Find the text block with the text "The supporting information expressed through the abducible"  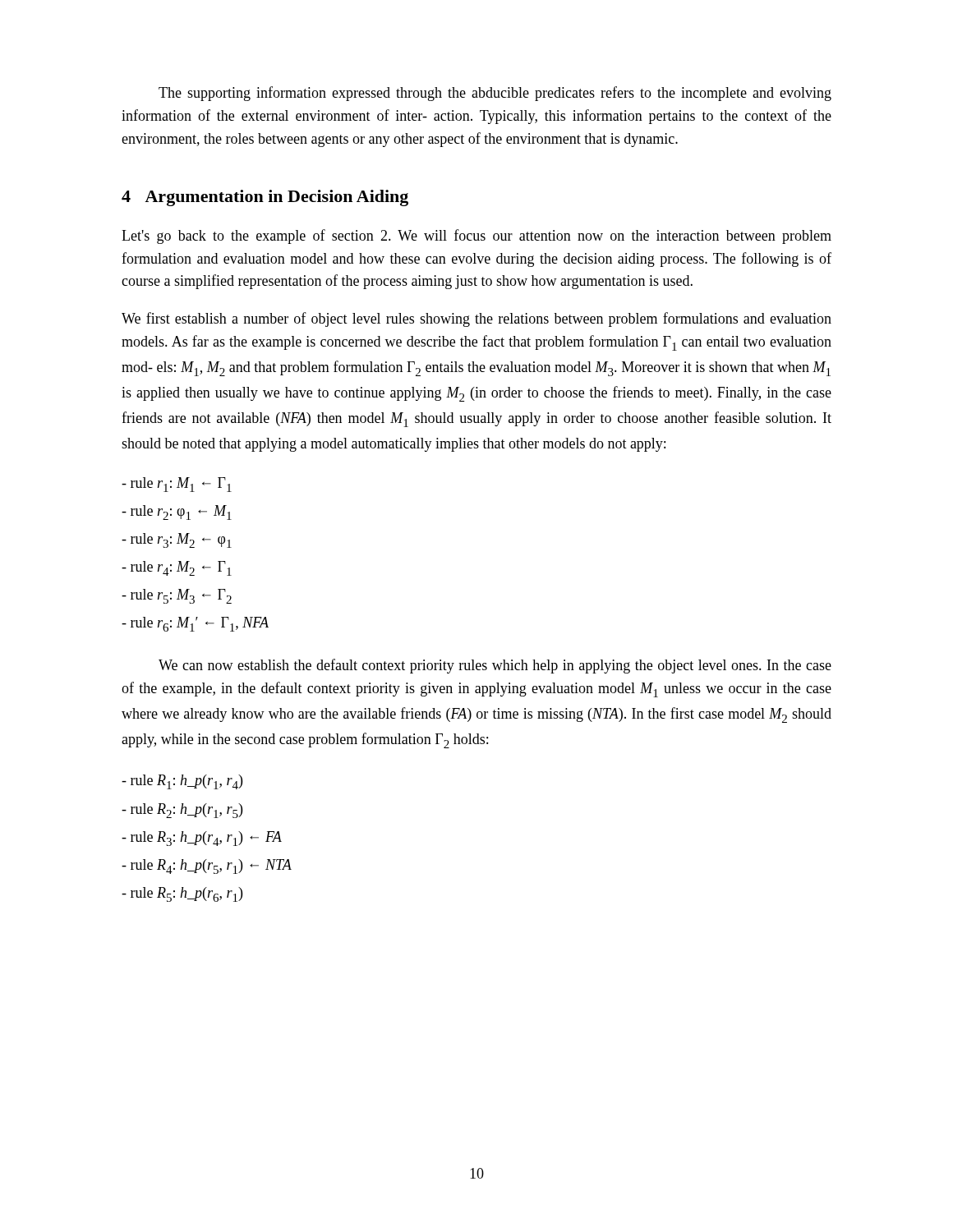476,116
